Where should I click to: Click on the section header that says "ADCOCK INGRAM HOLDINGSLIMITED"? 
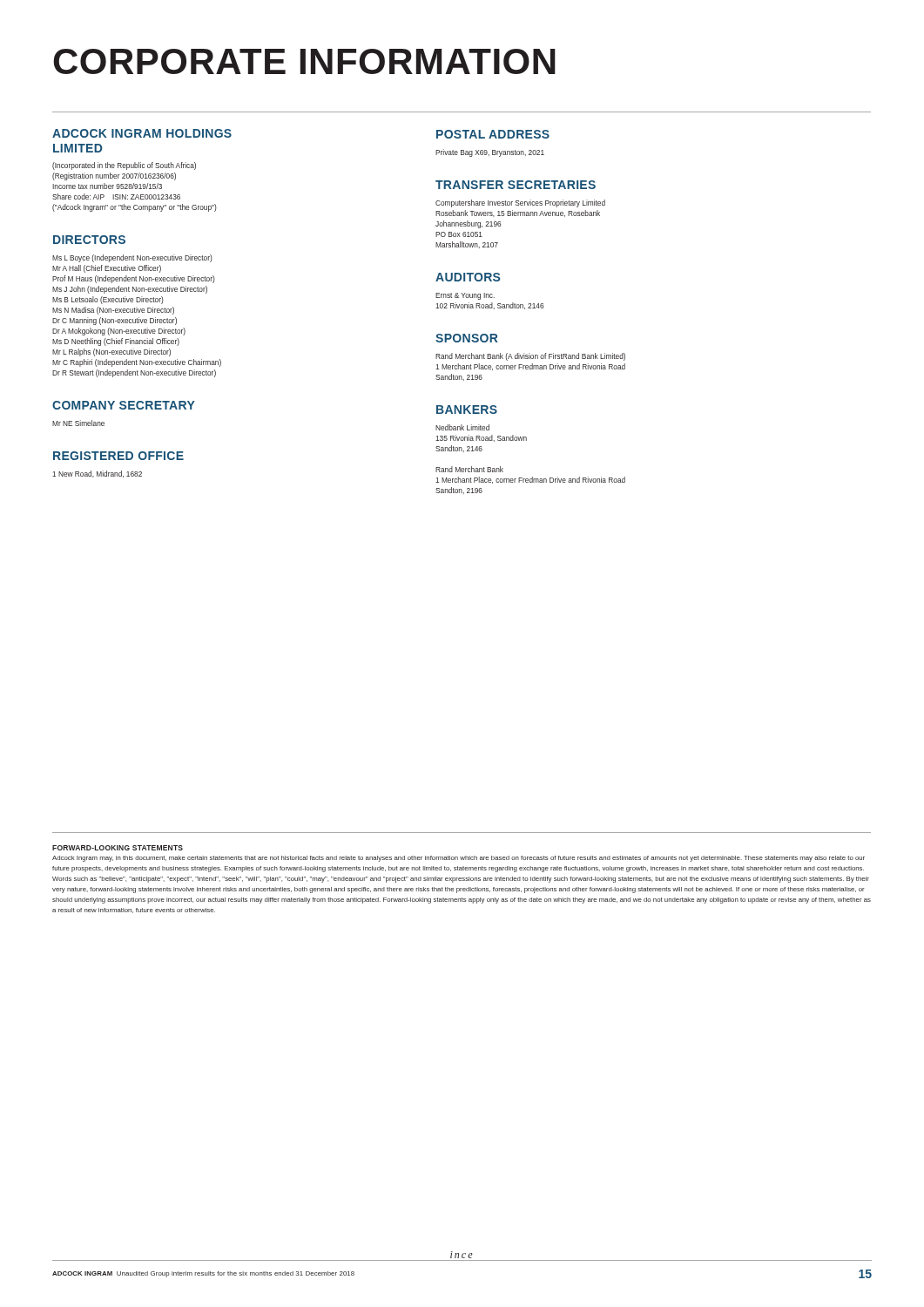(142, 141)
